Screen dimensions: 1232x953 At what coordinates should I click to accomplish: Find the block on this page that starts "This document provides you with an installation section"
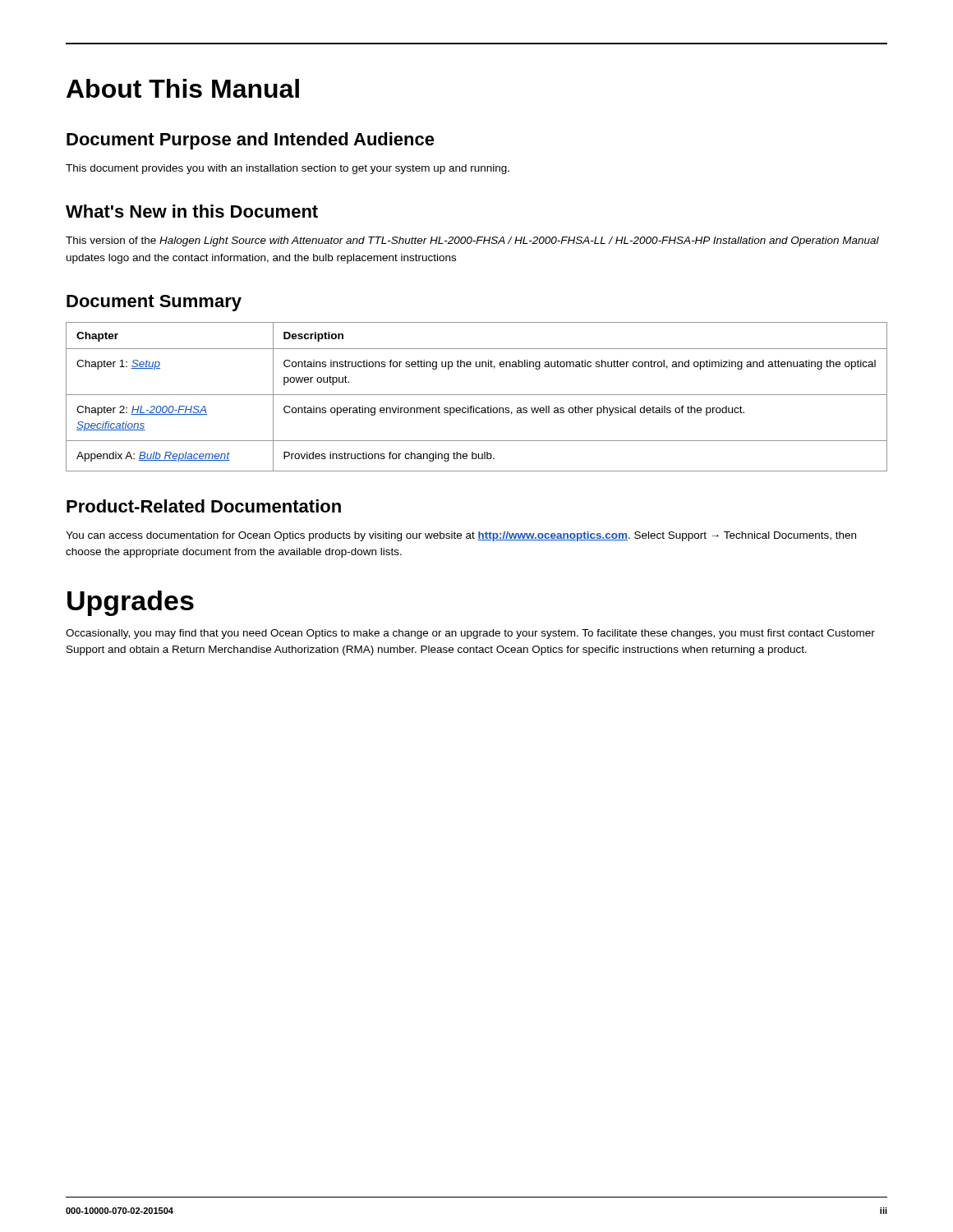point(476,168)
